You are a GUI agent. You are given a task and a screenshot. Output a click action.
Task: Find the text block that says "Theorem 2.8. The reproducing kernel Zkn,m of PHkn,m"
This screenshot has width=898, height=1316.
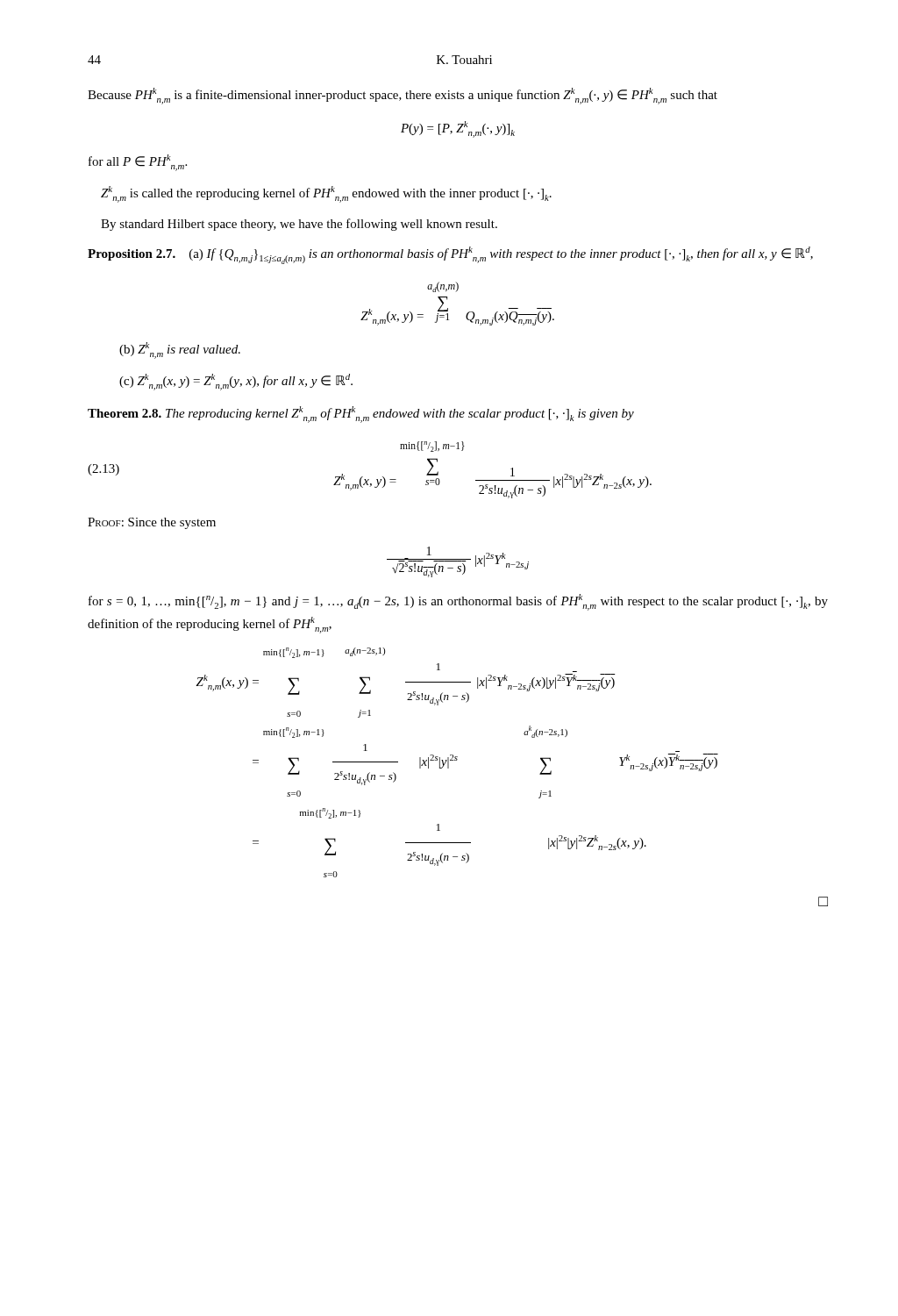click(x=458, y=413)
